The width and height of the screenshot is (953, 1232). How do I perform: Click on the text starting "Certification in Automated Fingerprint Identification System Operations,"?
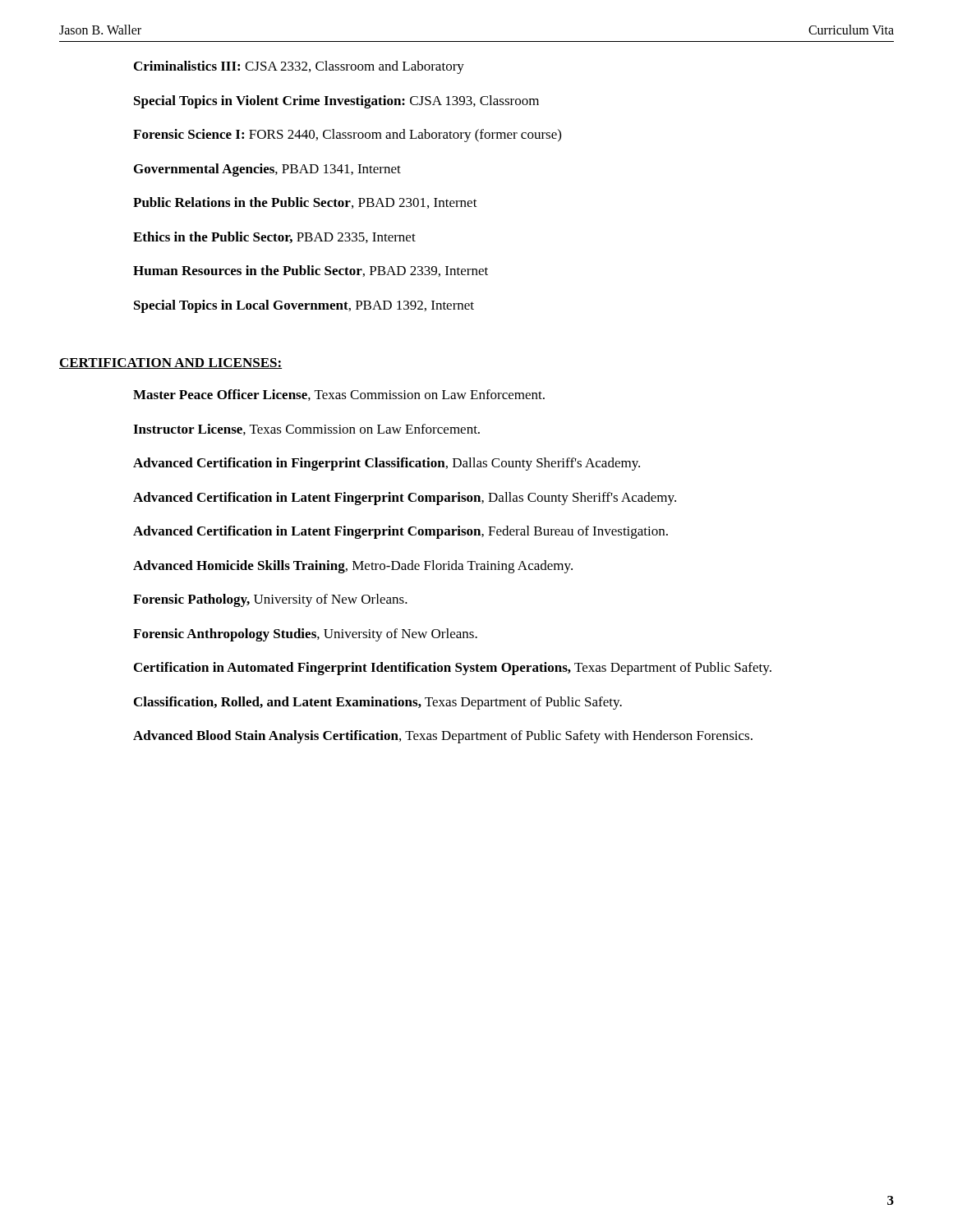[453, 667]
